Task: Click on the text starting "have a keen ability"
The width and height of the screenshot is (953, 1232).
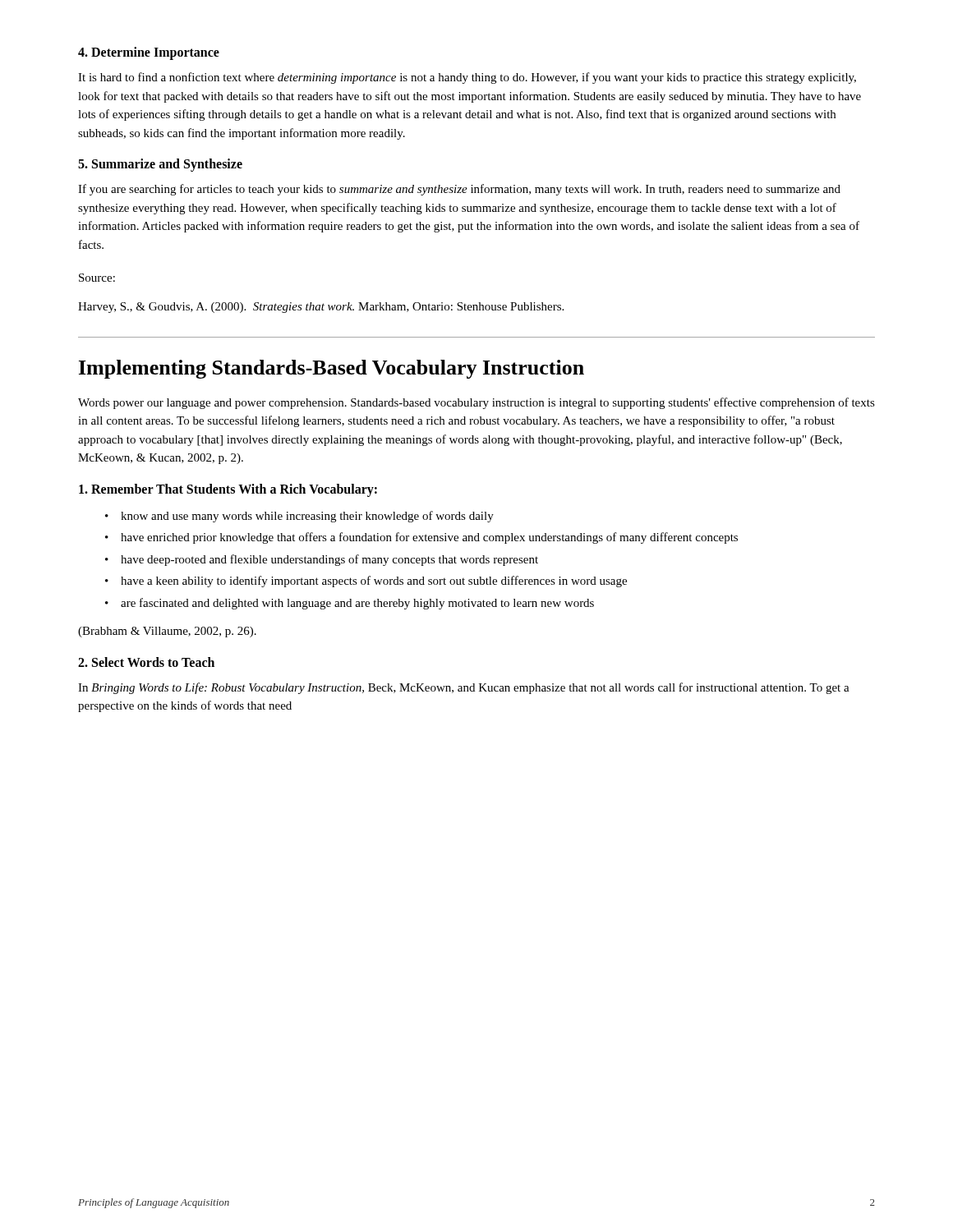Action: (x=374, y=581)
